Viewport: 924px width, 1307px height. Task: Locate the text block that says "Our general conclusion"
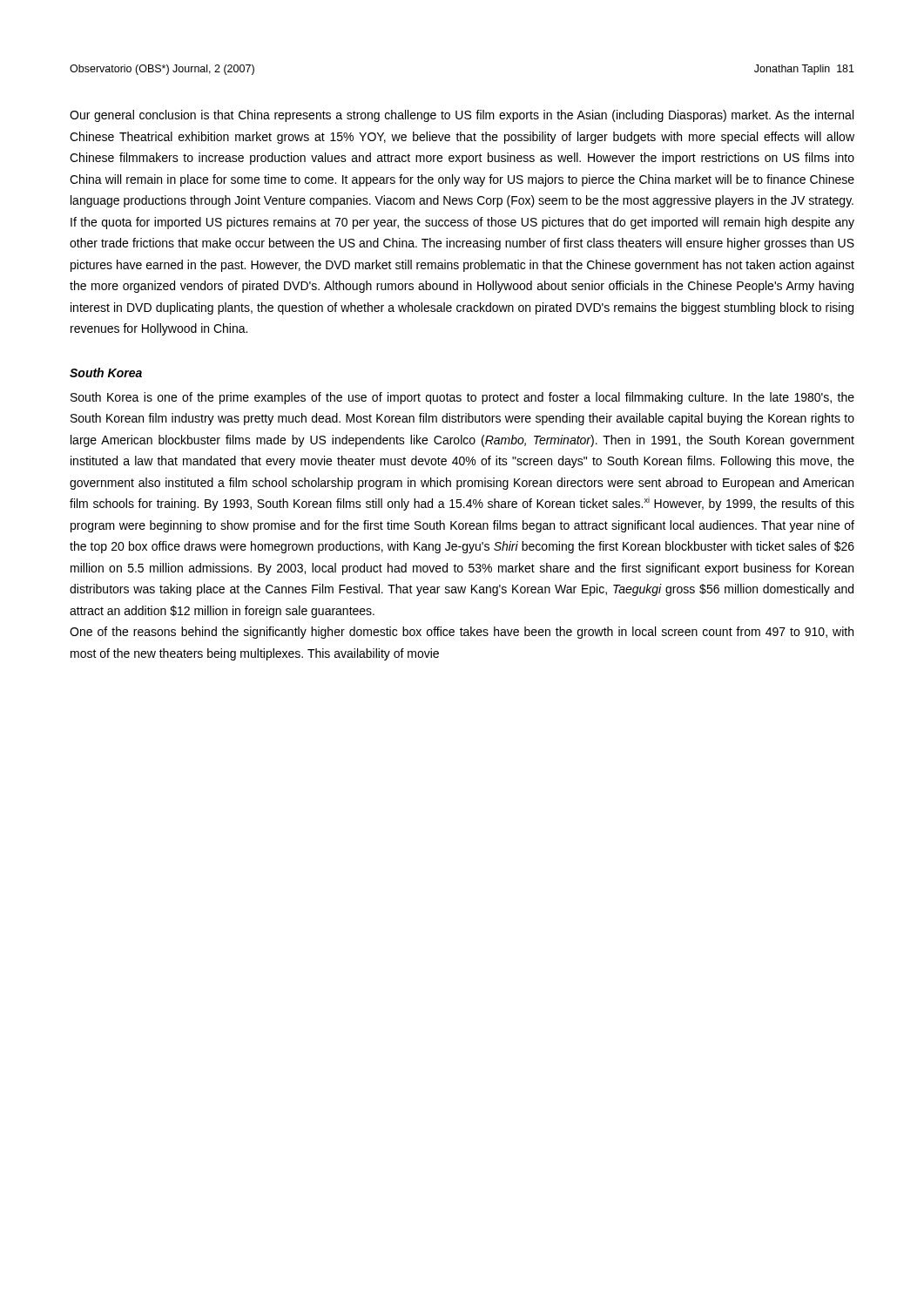(x=462, y=222)
